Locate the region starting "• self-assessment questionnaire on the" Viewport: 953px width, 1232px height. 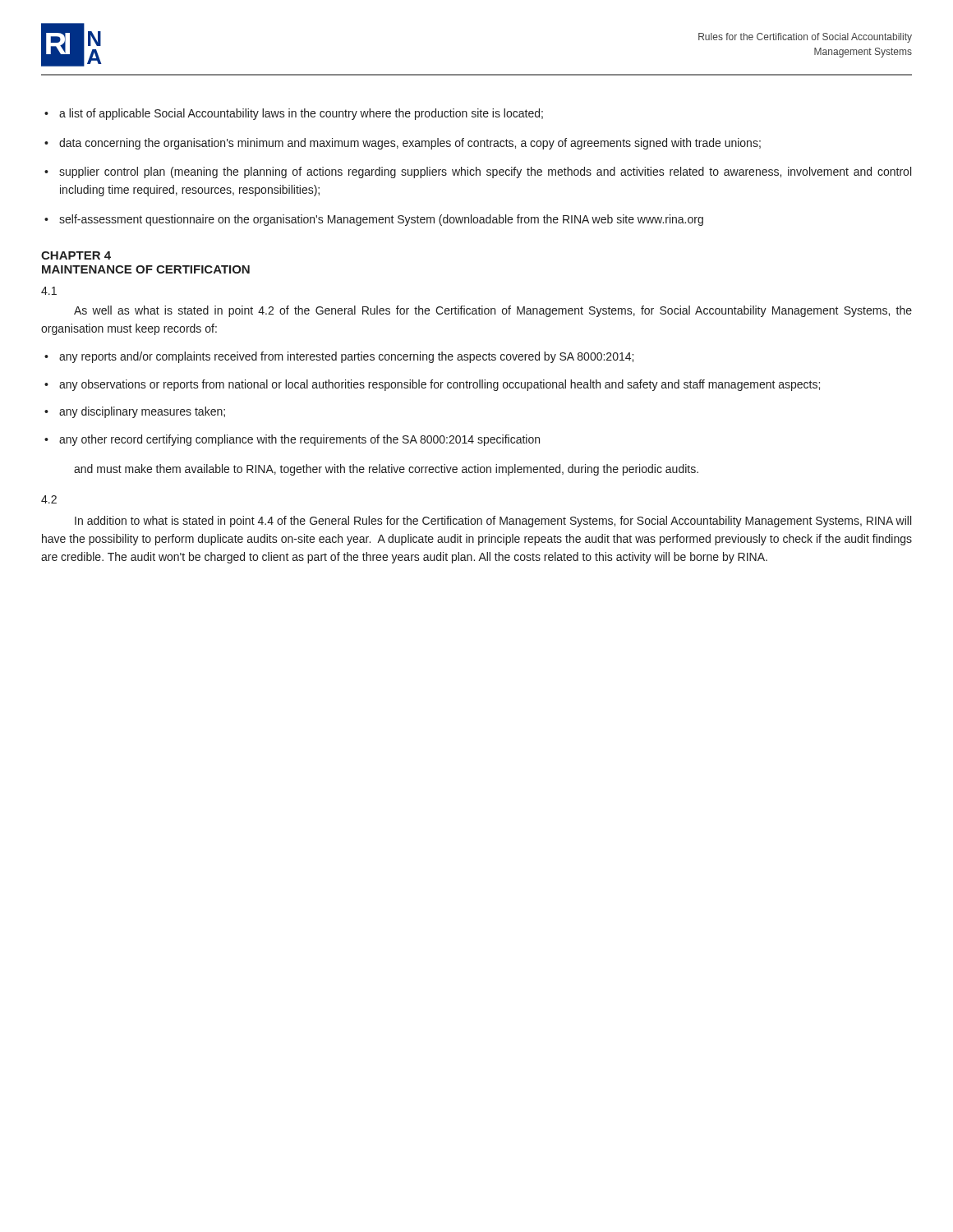click(x=374, y=220)
